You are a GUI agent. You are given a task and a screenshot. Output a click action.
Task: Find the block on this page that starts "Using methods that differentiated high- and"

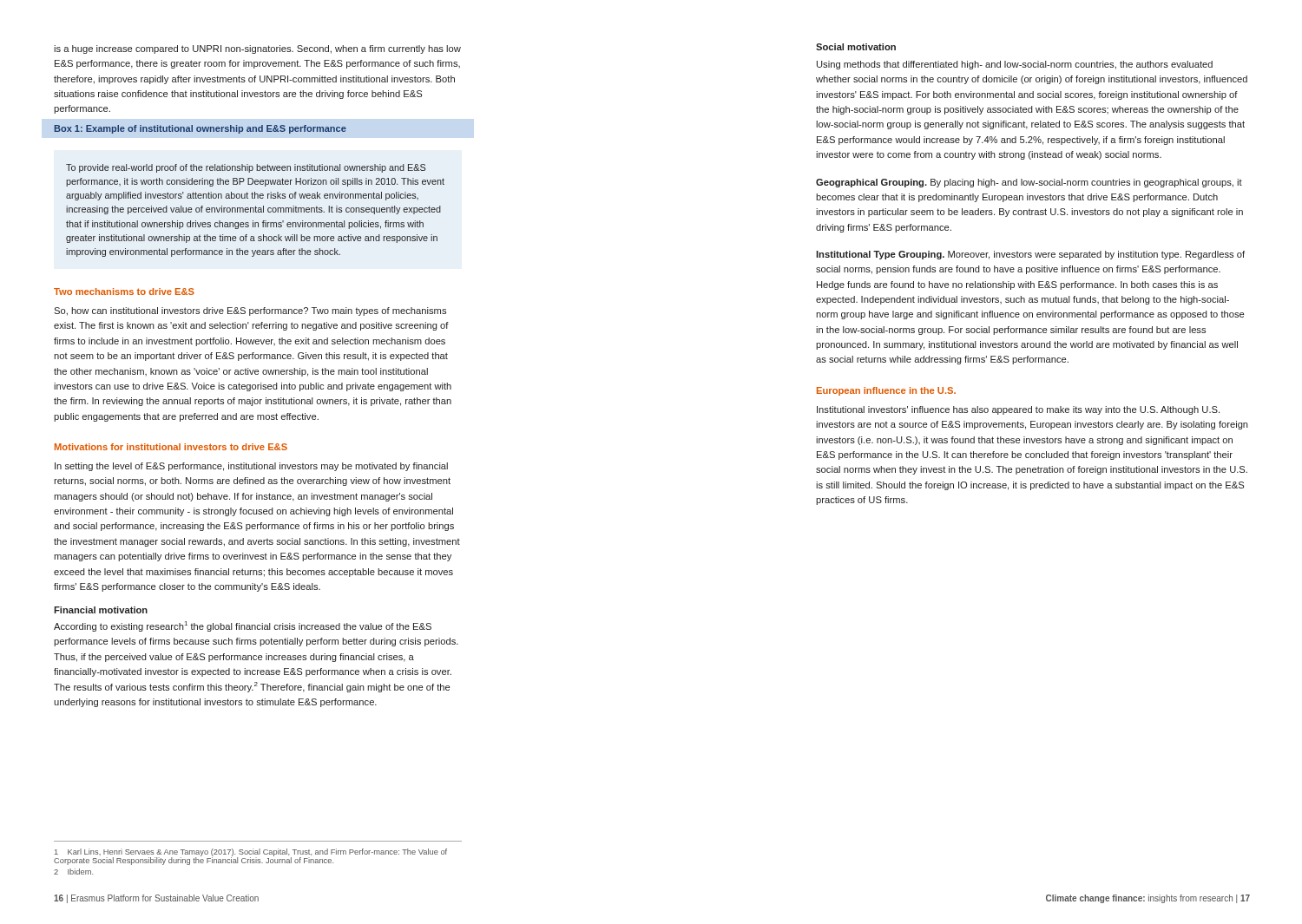click(x=1032, y=109)
